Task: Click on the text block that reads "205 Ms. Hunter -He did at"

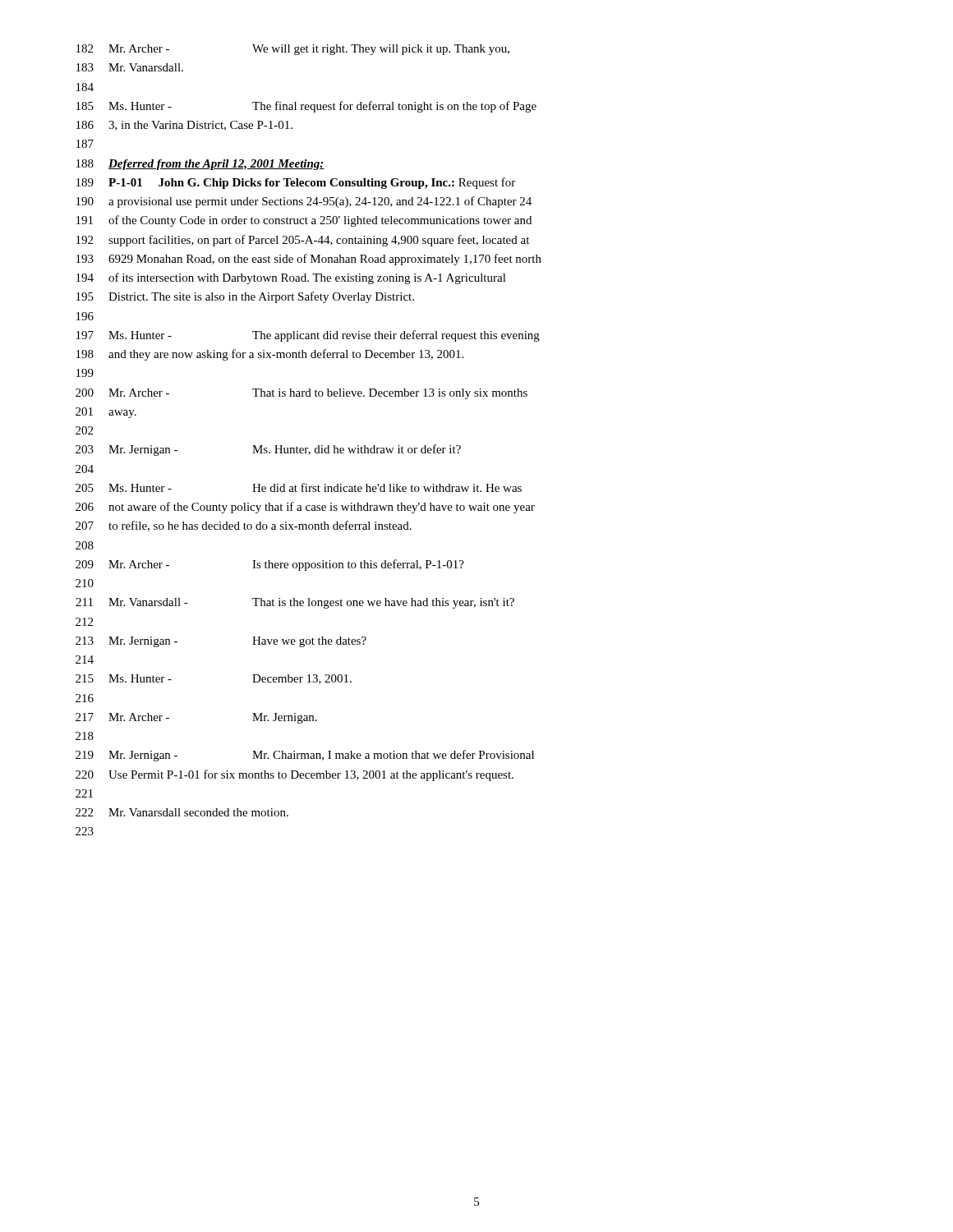Action: tap(476, 488)
